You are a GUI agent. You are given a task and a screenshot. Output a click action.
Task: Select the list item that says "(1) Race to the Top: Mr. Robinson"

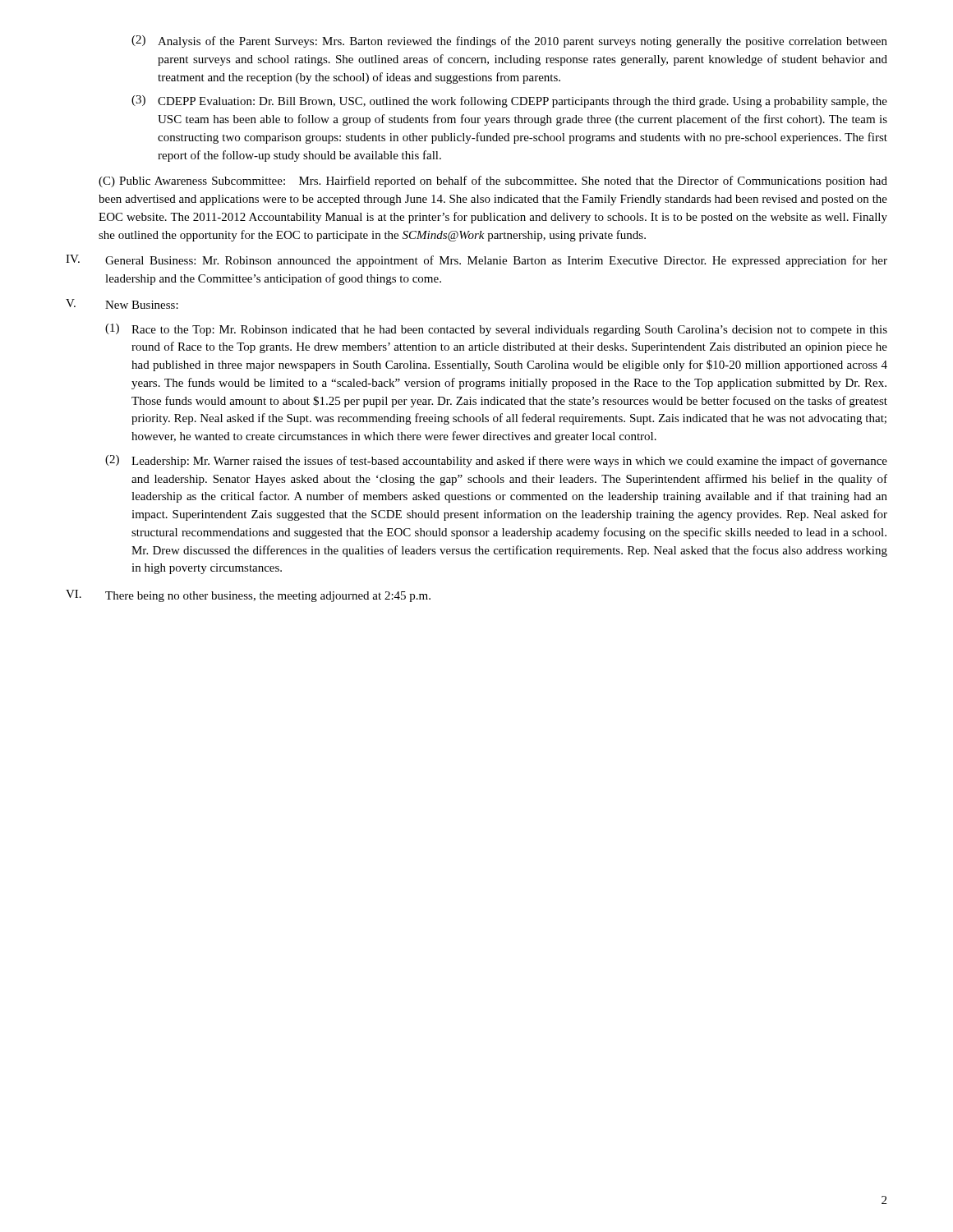coord(496,383)
